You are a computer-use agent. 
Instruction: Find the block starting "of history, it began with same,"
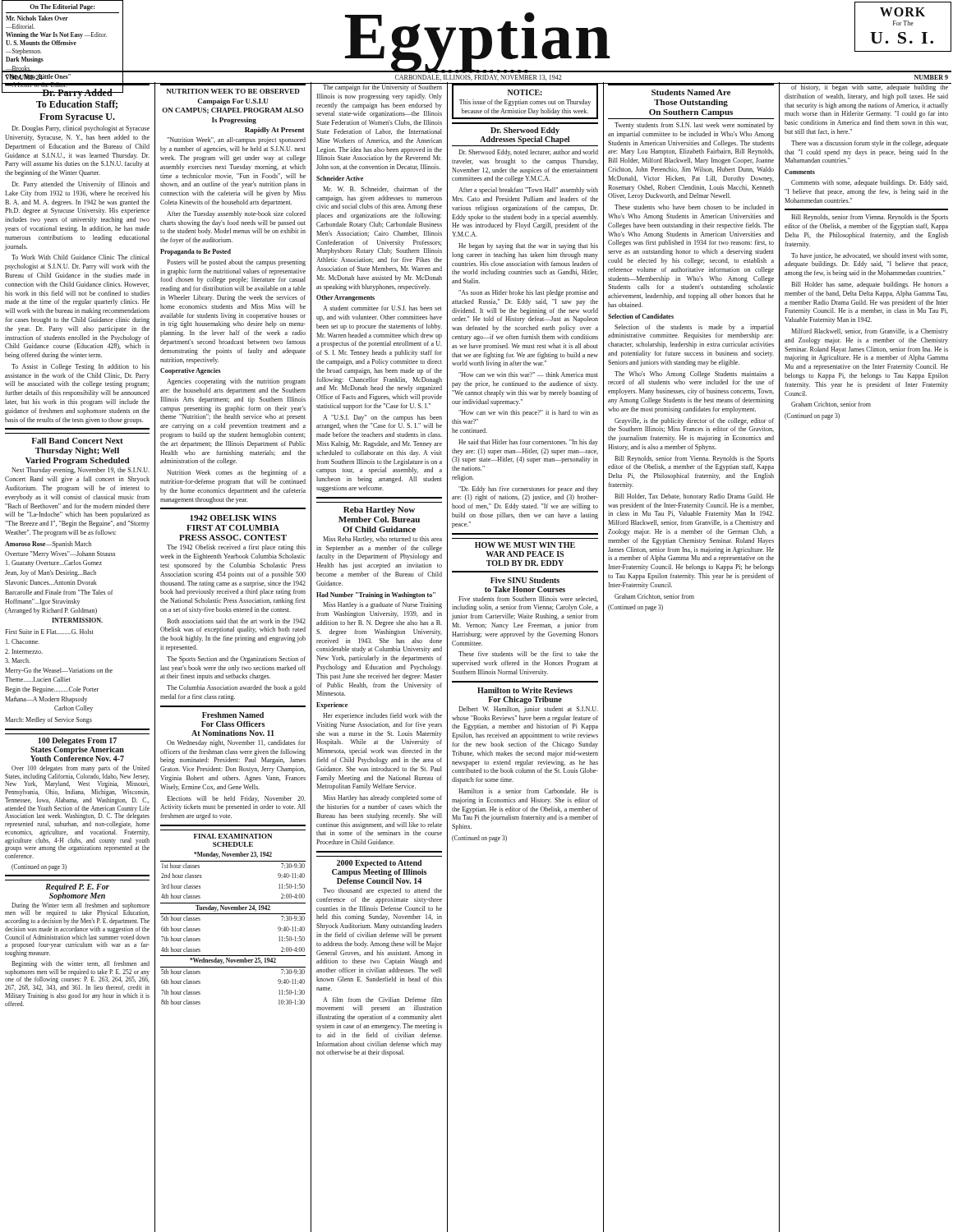click(x=866, y=110)
